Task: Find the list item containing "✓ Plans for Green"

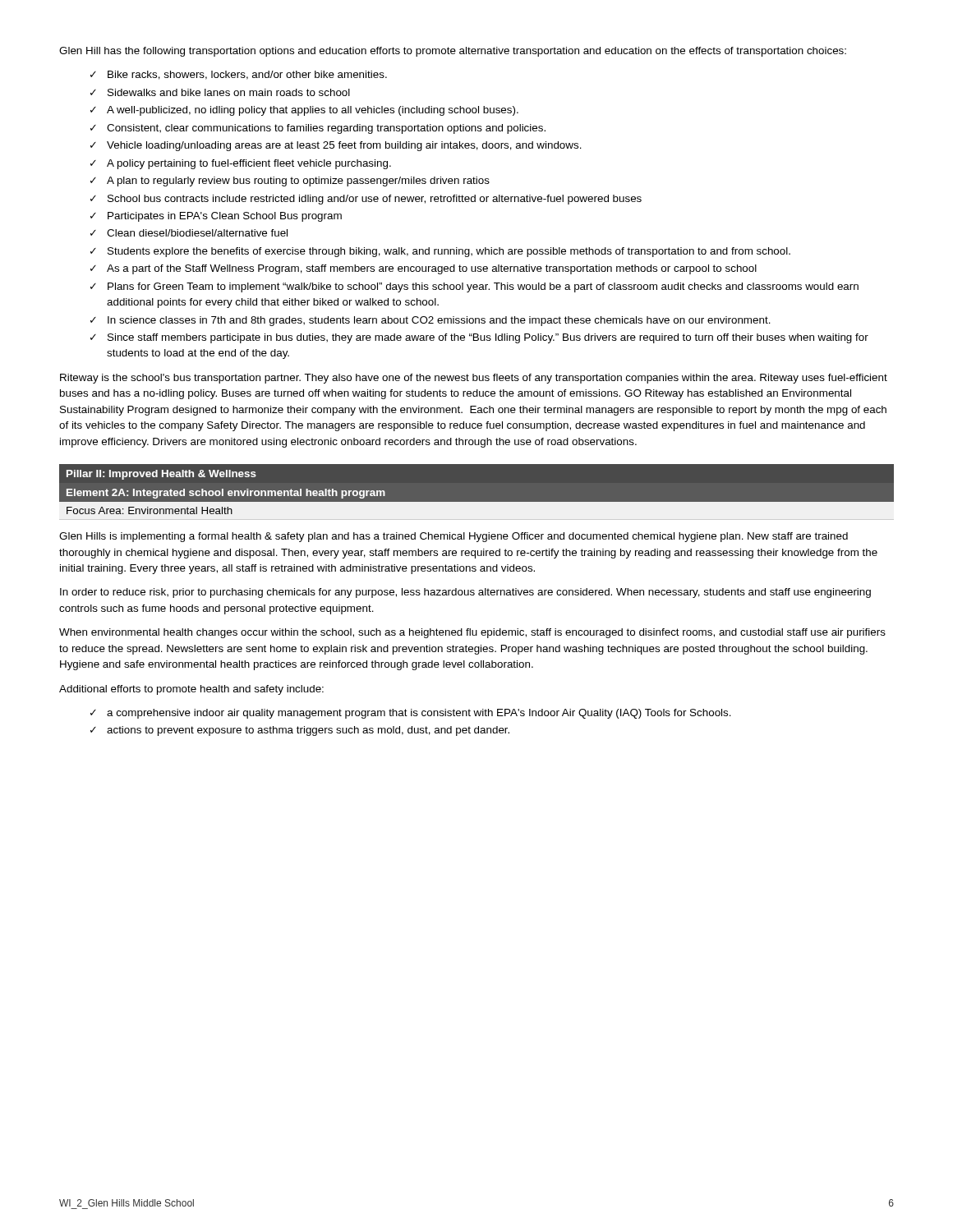Action: (491, 294)
